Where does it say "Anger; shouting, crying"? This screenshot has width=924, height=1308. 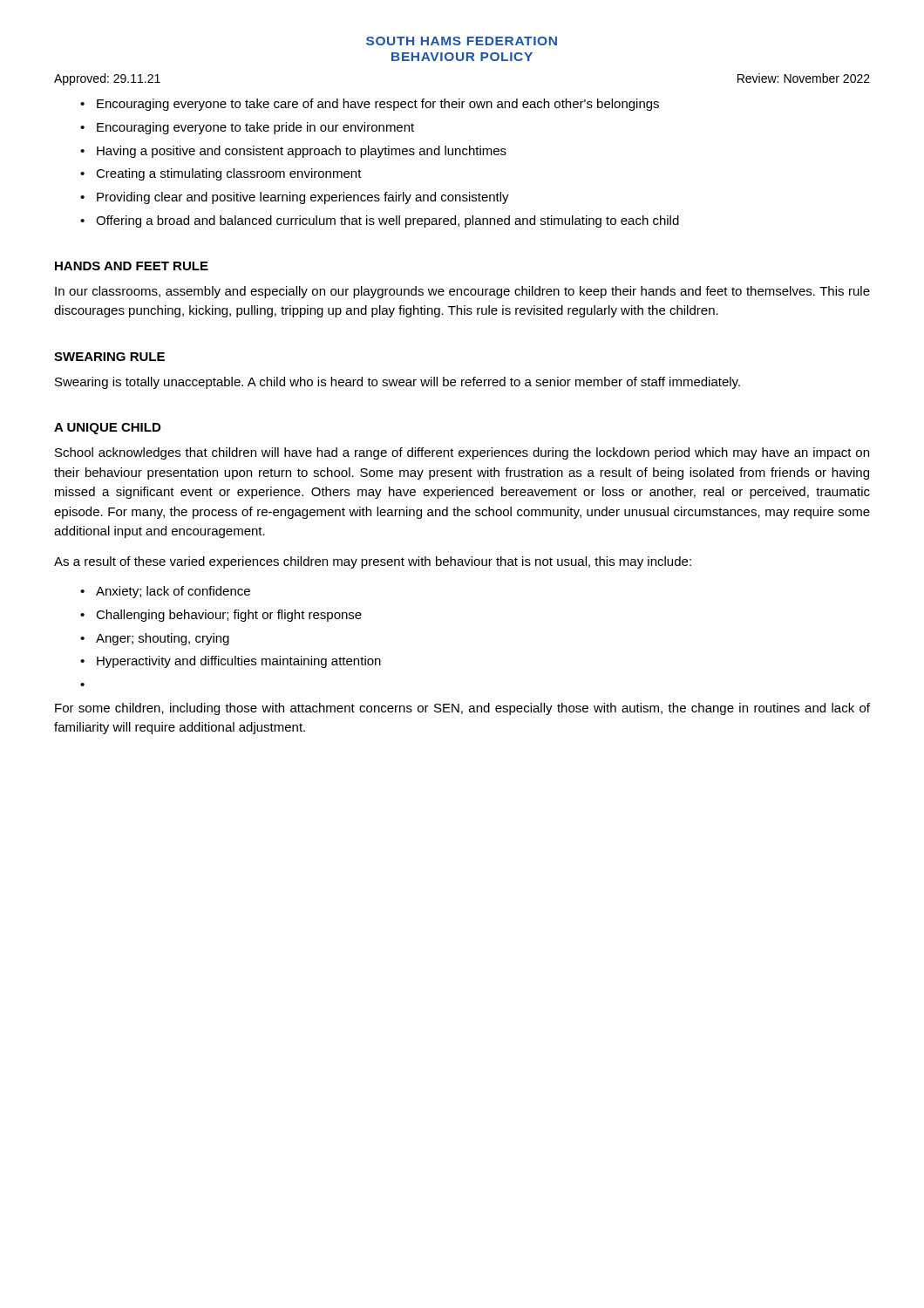click(163, 637)
